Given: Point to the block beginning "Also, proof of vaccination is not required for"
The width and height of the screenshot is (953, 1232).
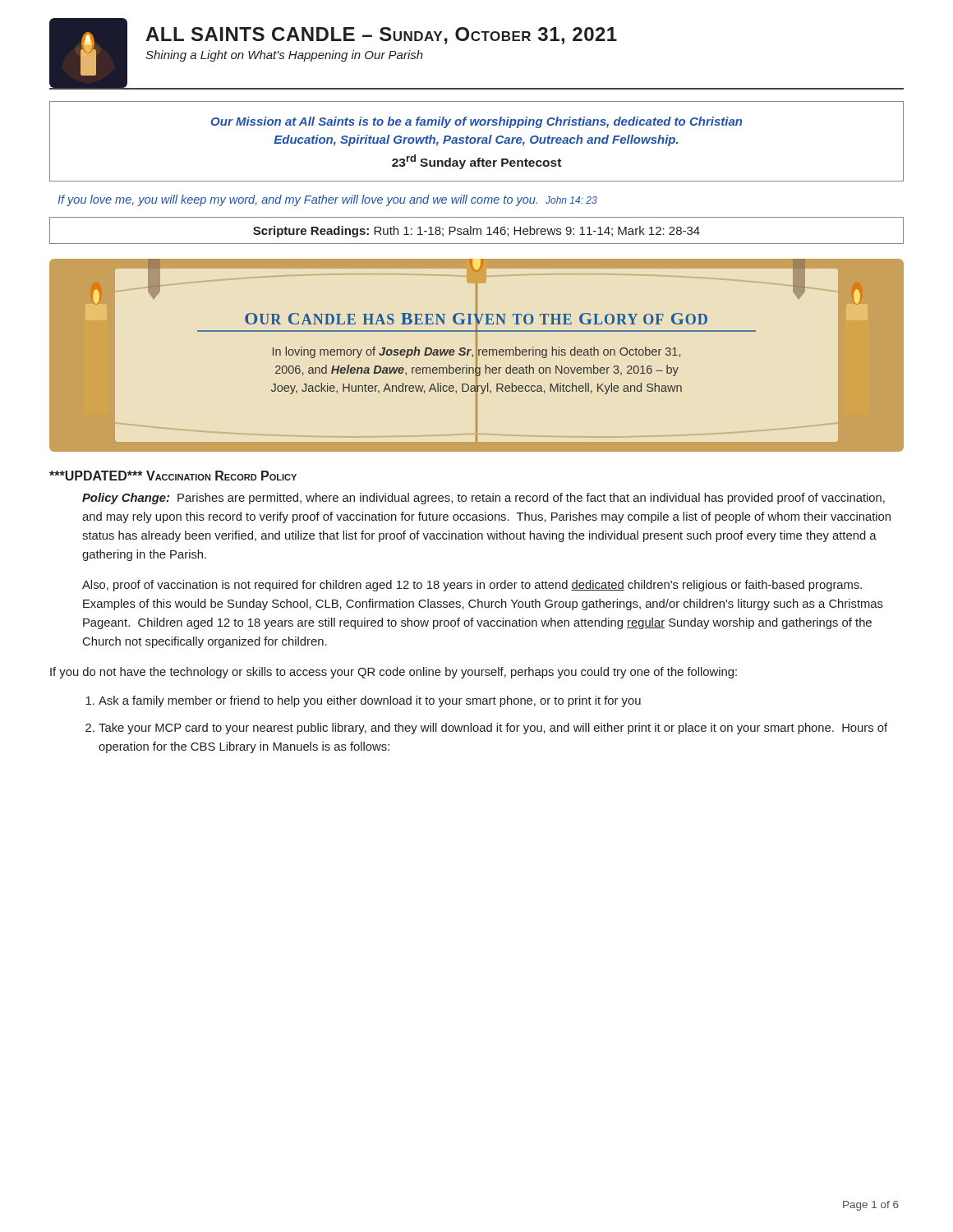Looking at the screenshot, I should point(483,613).
